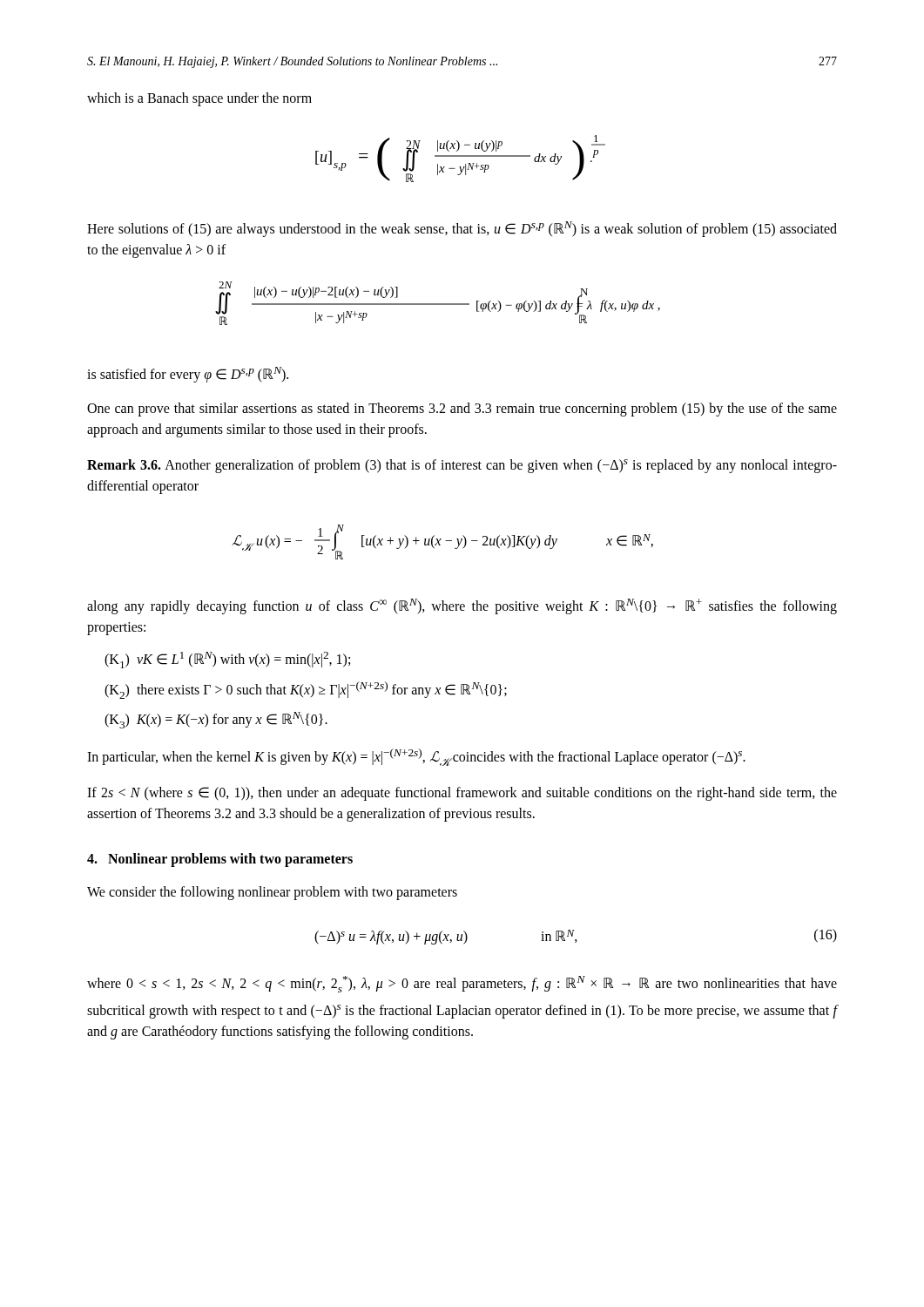
Task: Locate the block of text that opens with "We consider the following nonlinear problem with two"
Action: pyautogui.click(x=462, y=893)
